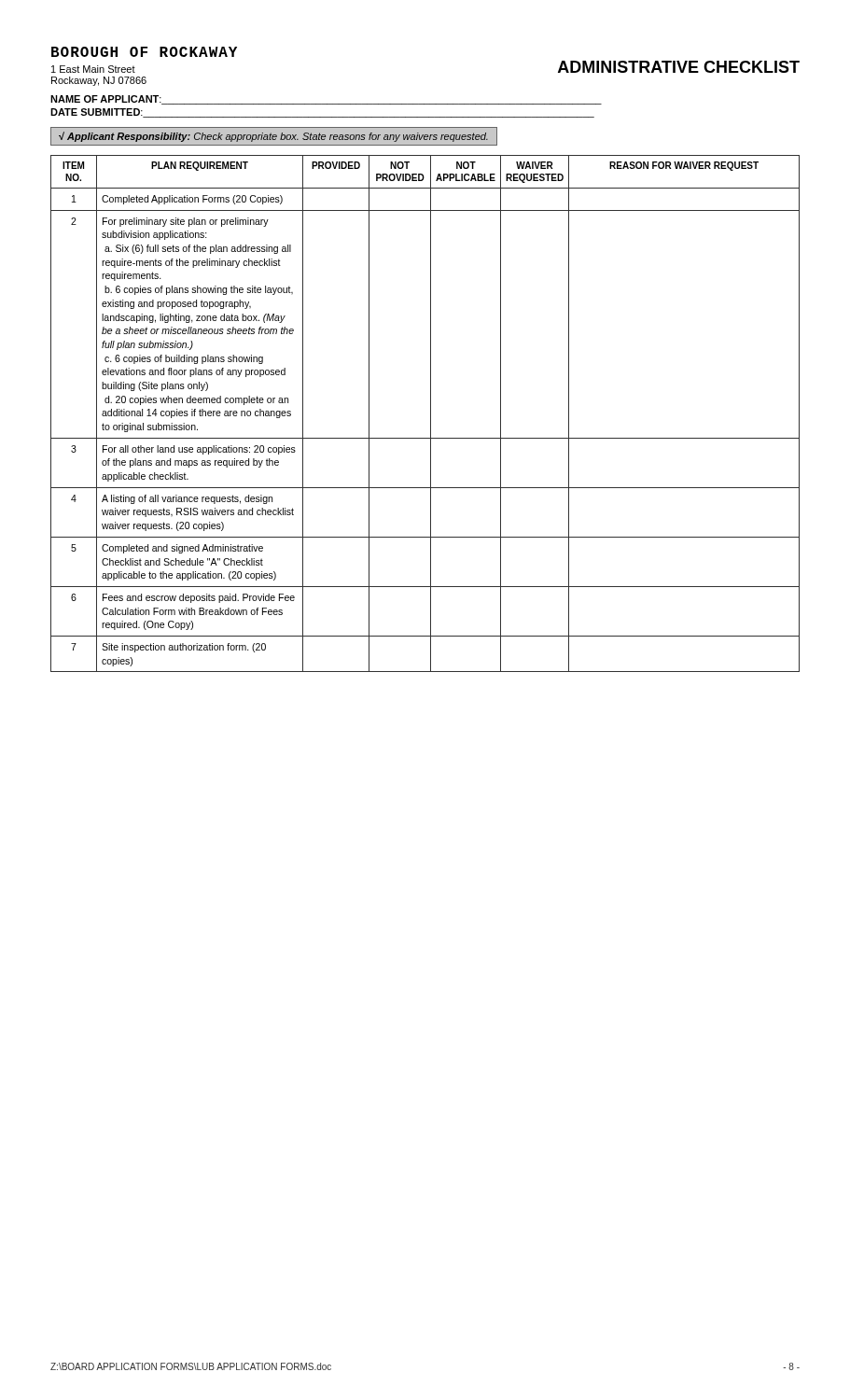
Task: Find "NAME OF APPLICANT:_____________________________________________________________________________" on this page
Action: [x=326, y=99]
